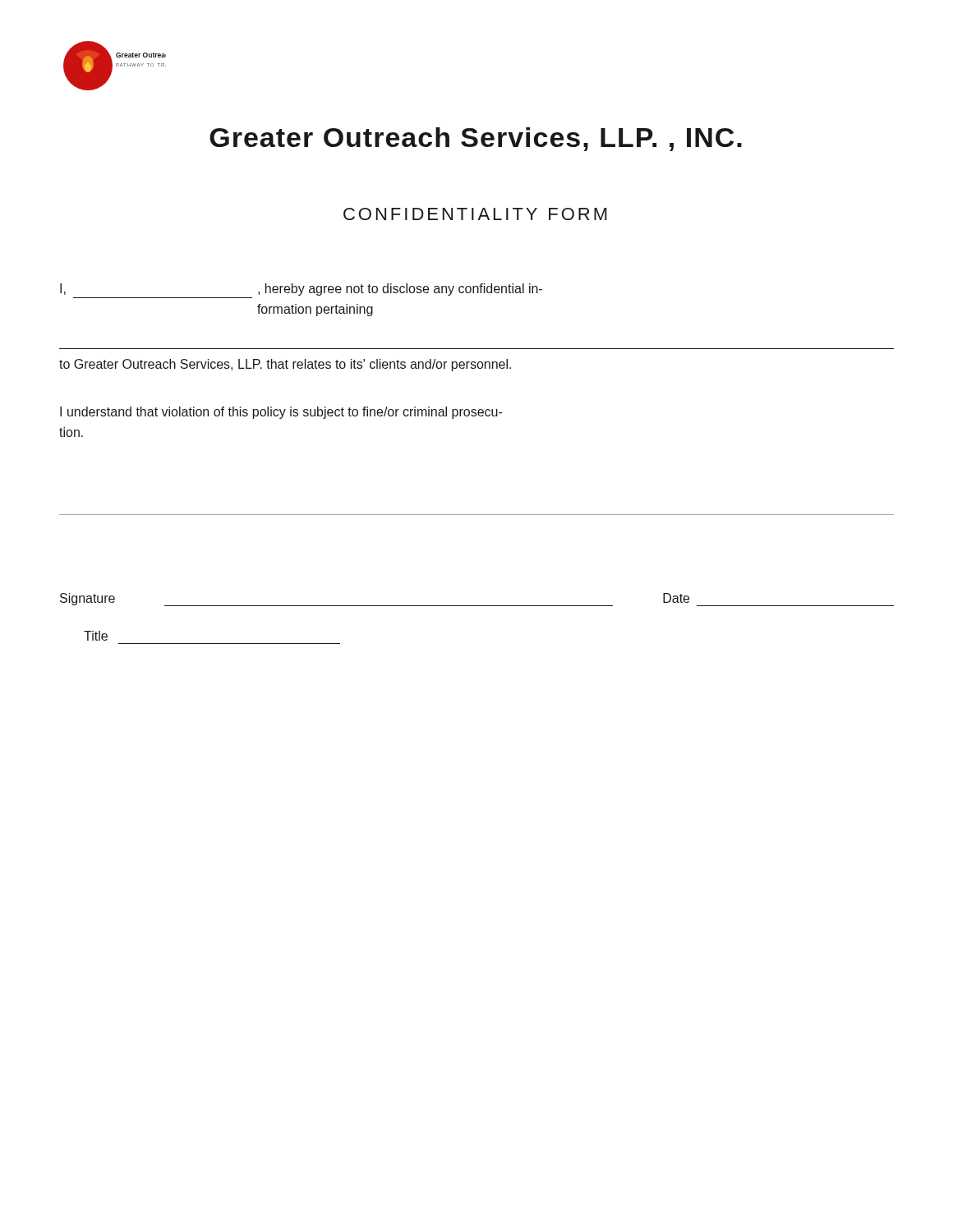
Task: Locate the text "Signature Date"
Action: click(476, 599)
